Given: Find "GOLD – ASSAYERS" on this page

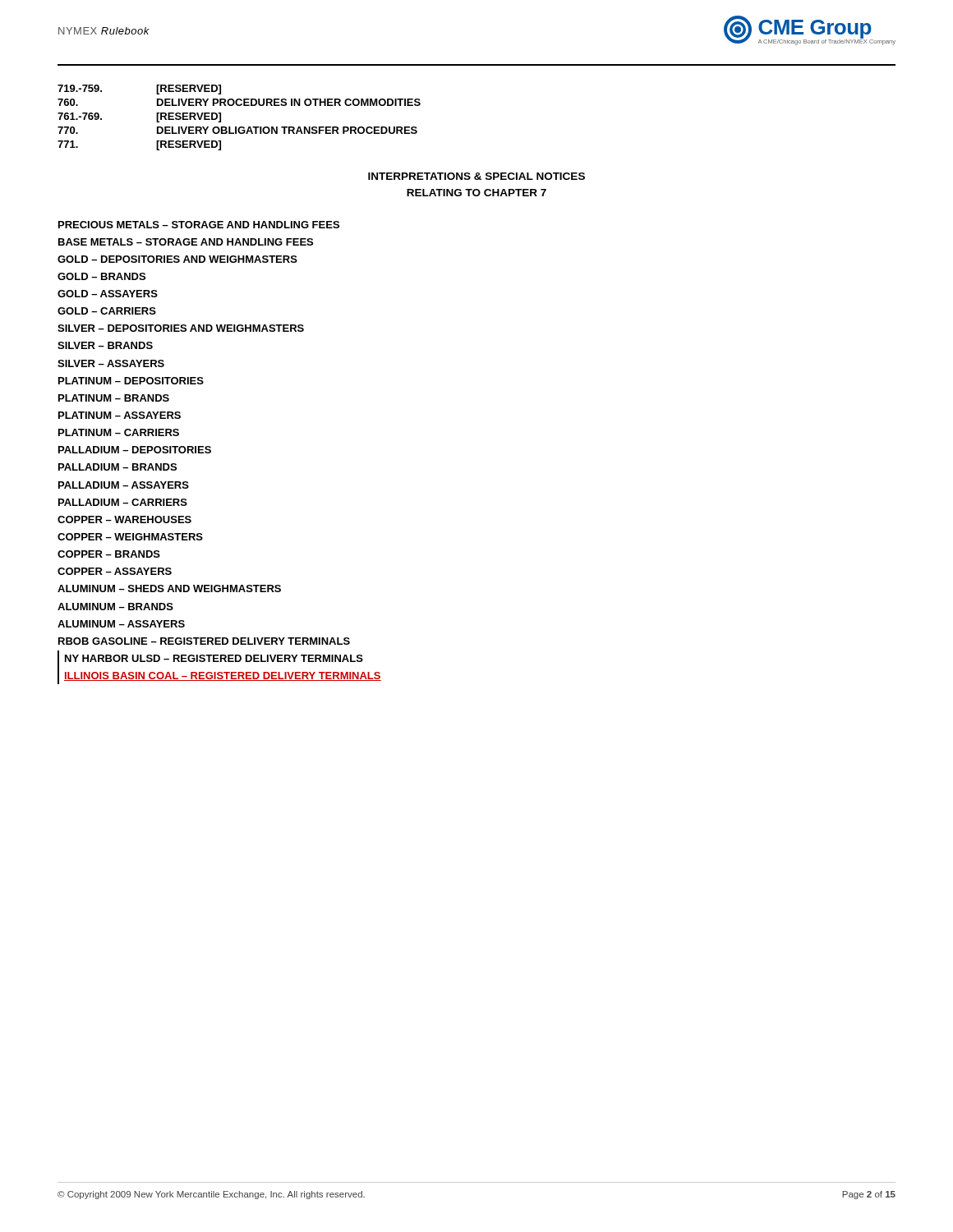Looking at the screenshot, I should pyautogui.click(x=108, y=294).
